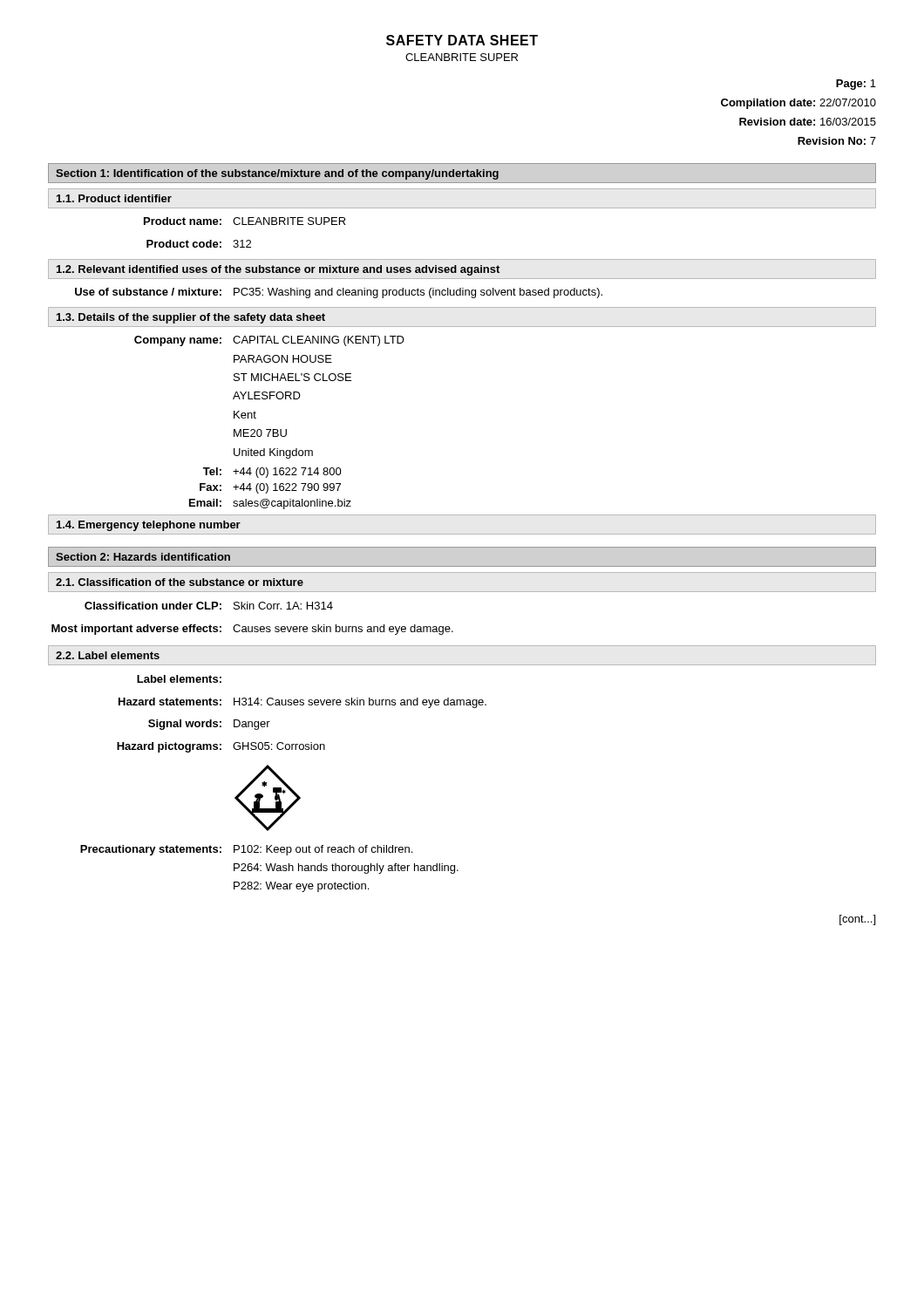Select the text block with the text "Classification under CLP:"
The image size is (924, 1308).
click(209, 606)
